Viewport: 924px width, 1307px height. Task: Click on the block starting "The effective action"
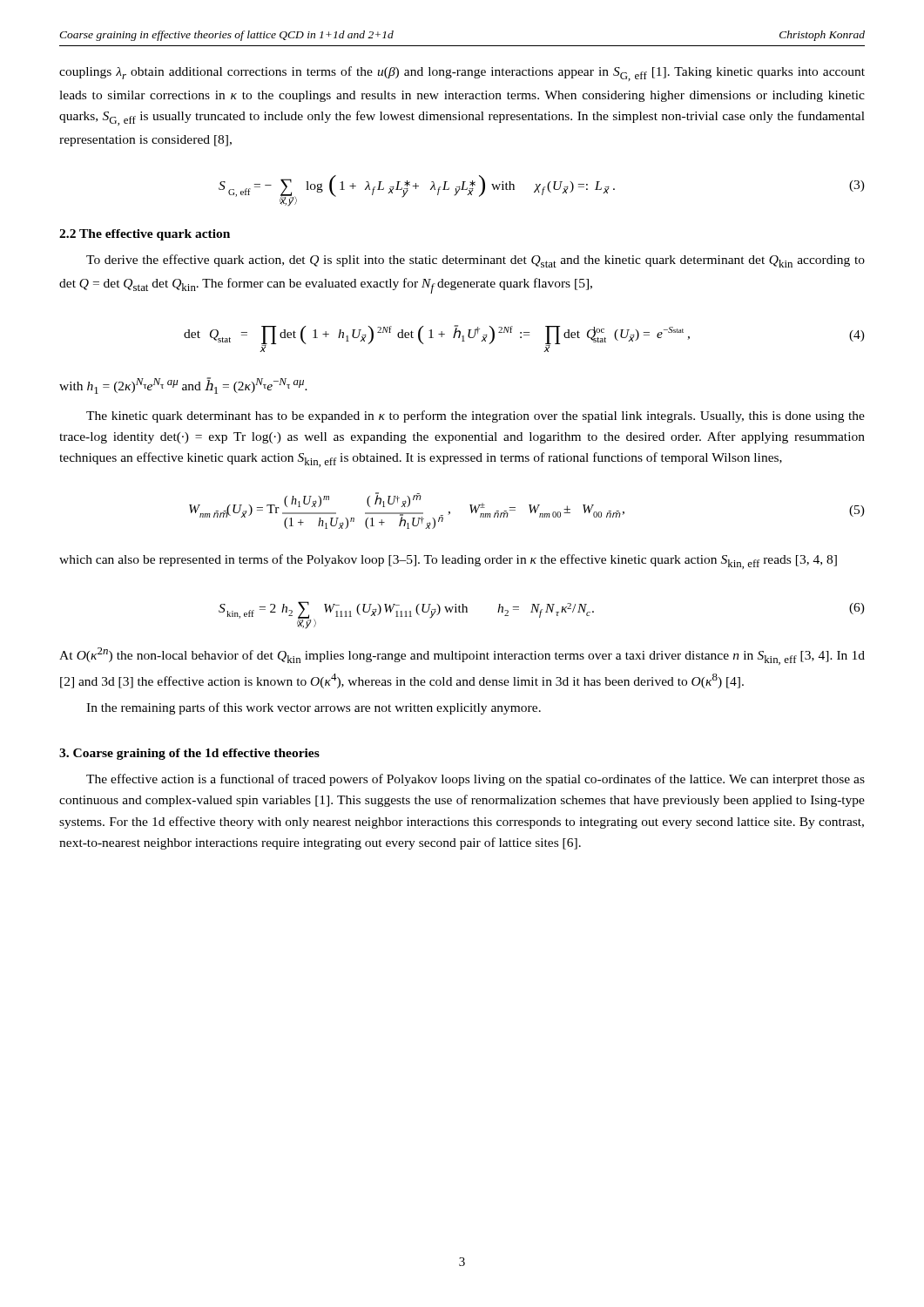tap(462, 811)
